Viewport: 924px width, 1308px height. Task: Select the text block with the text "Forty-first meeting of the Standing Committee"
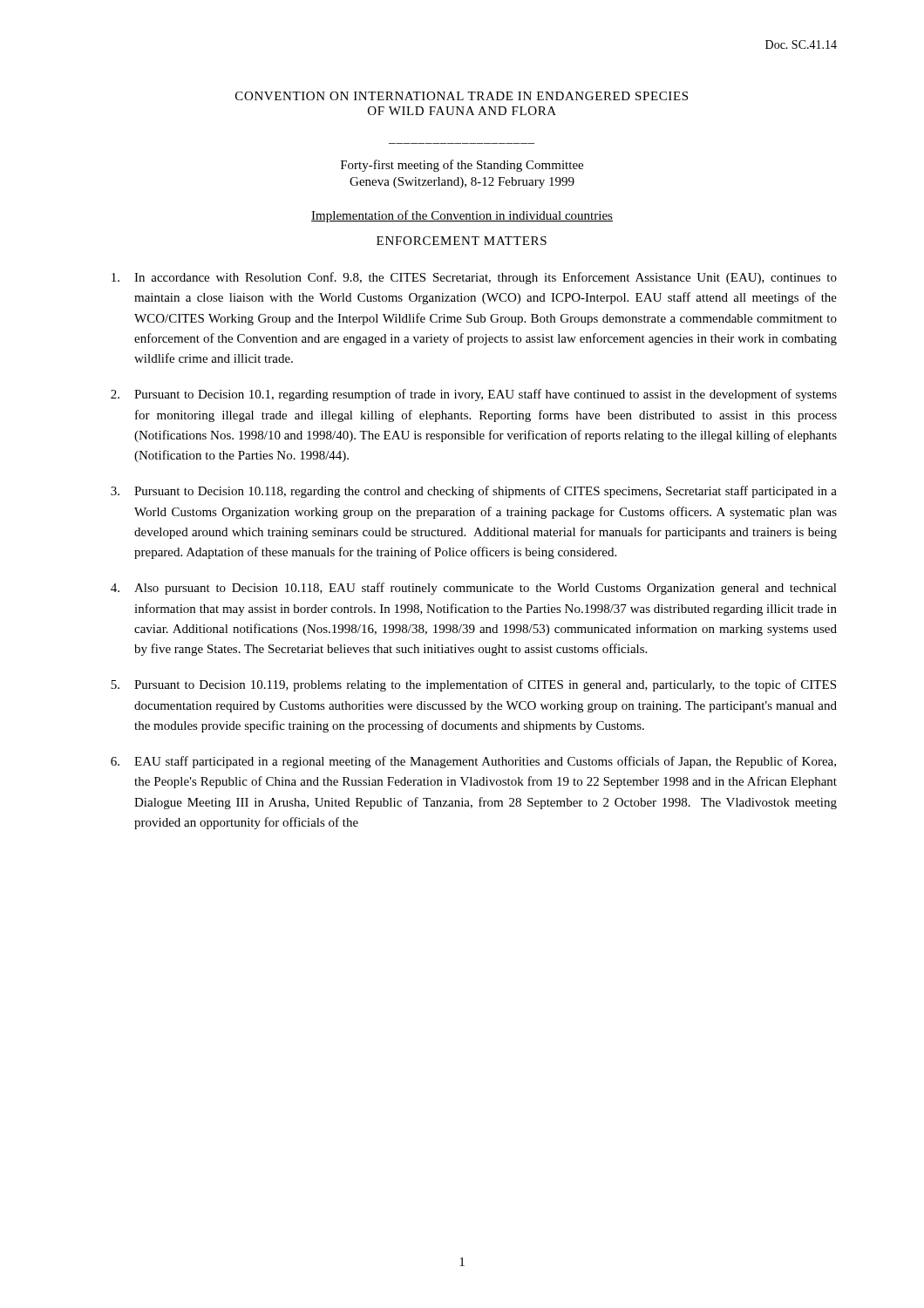tap(462, 174)
